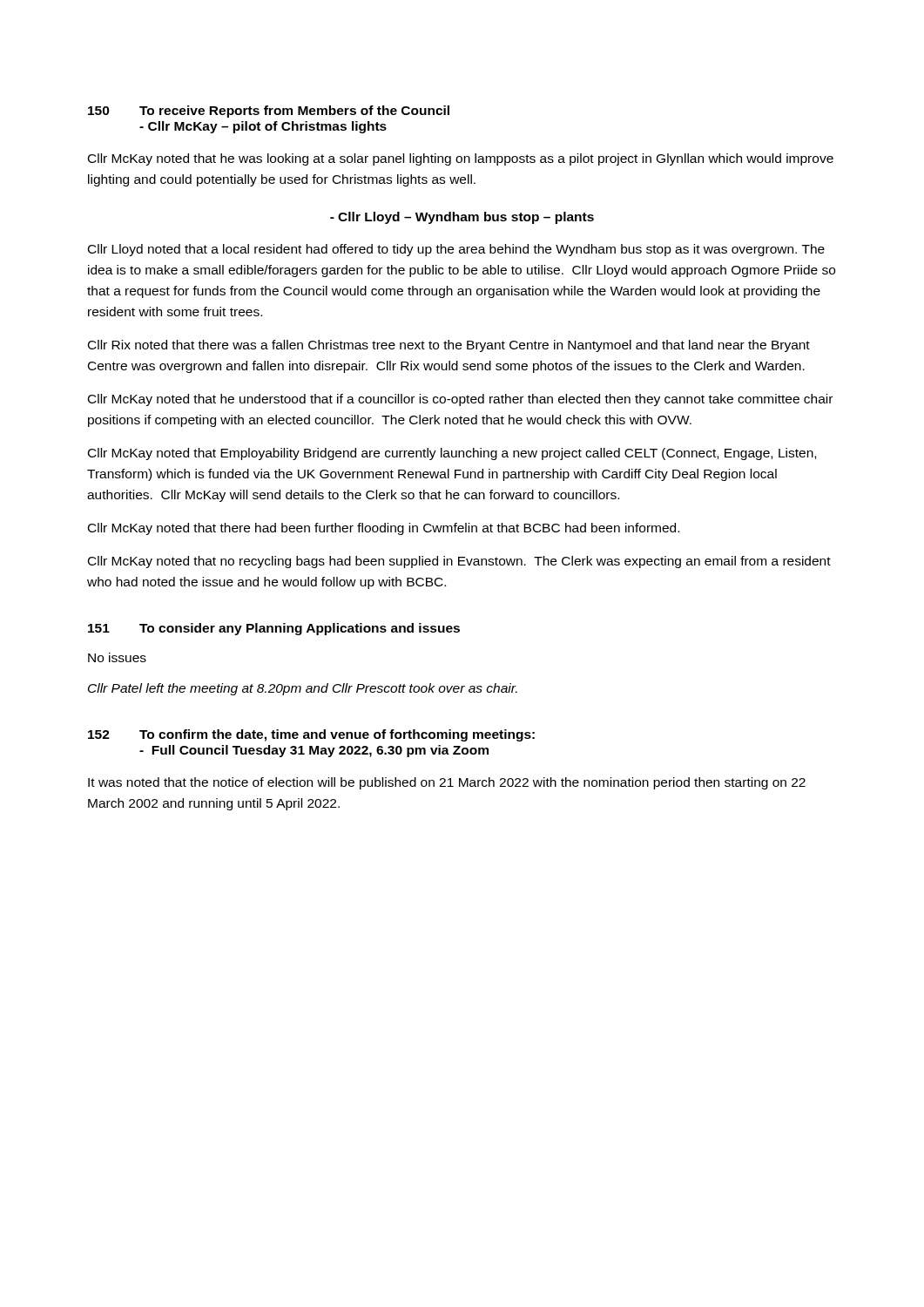Find the section header with the text "151 To consider any Planning Applications and issues"
924x1307 pixels.
point(274,628)
